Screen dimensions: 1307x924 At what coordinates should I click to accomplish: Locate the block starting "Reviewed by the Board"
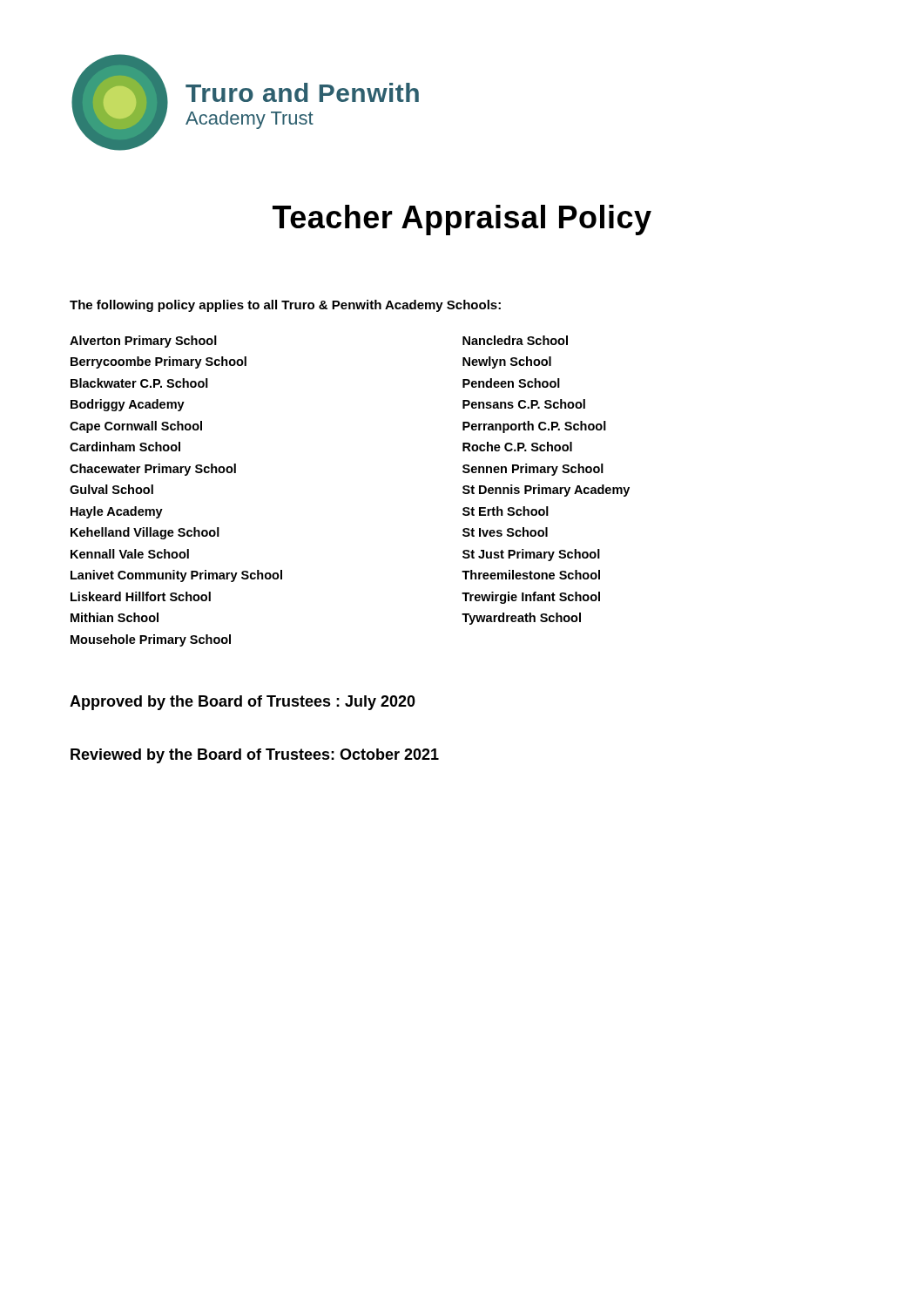254,755
